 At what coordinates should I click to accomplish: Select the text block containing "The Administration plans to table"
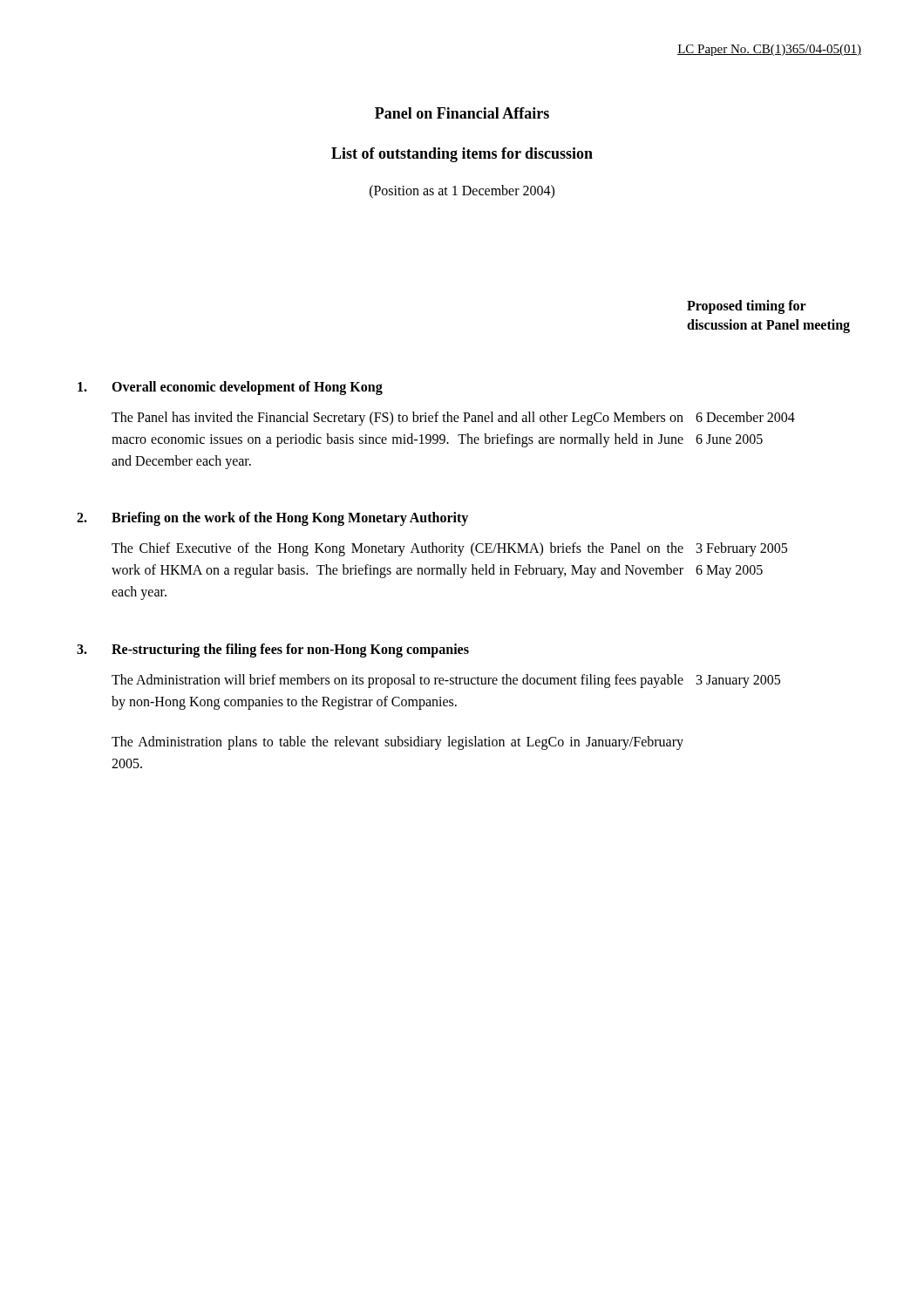398,753
